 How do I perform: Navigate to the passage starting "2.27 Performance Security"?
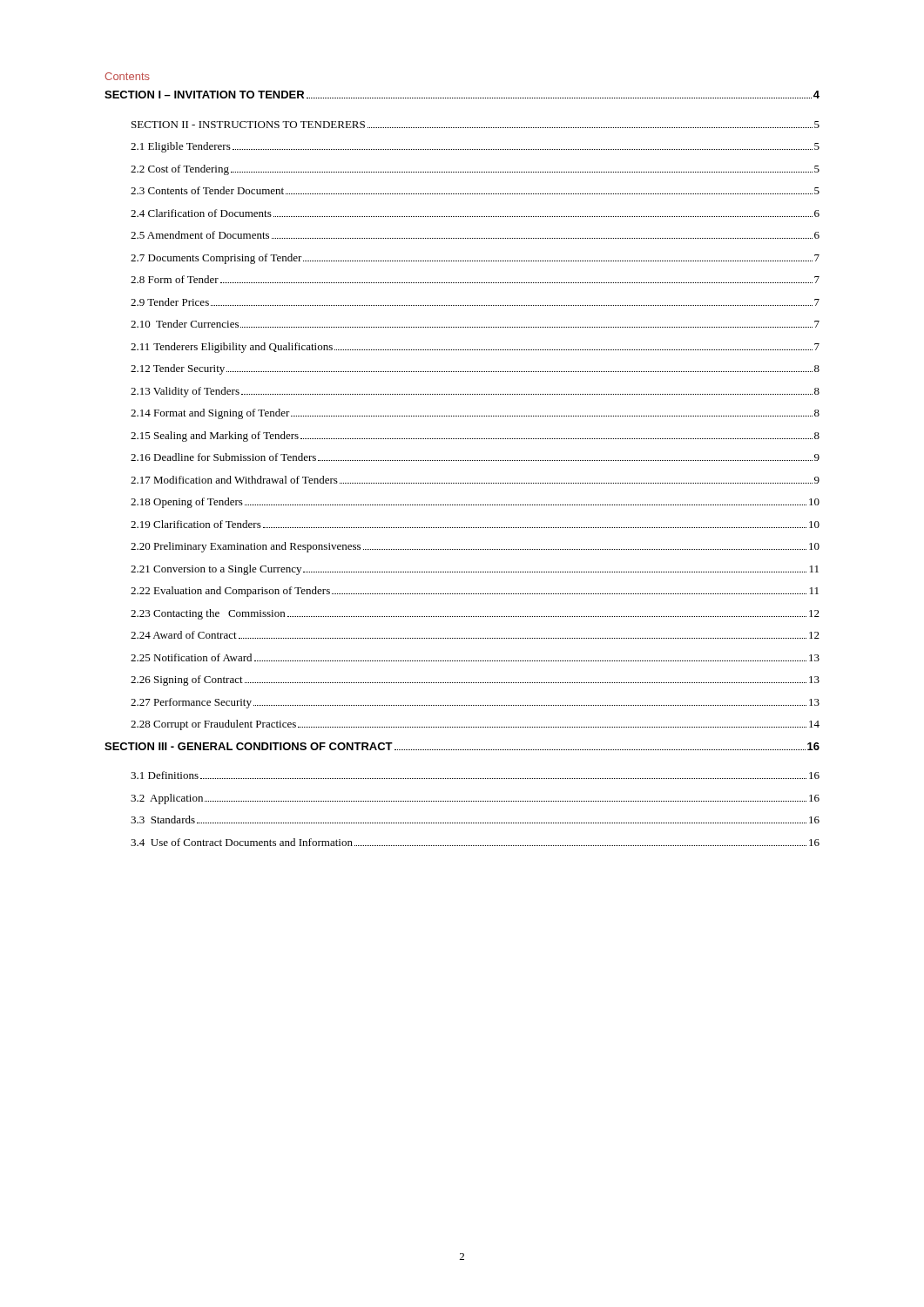click(475, 702)
